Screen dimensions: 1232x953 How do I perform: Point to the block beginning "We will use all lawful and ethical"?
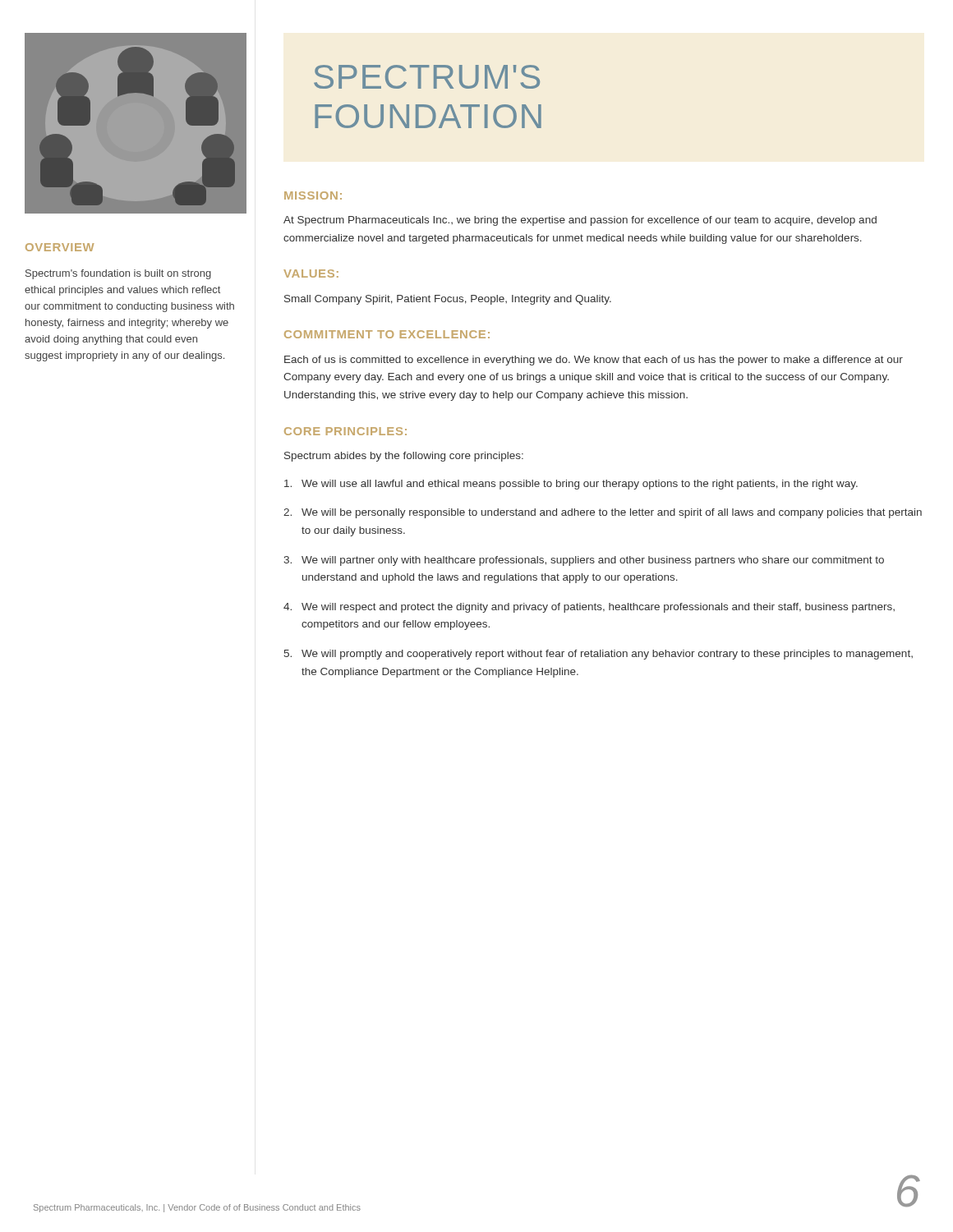coord(604,483)
